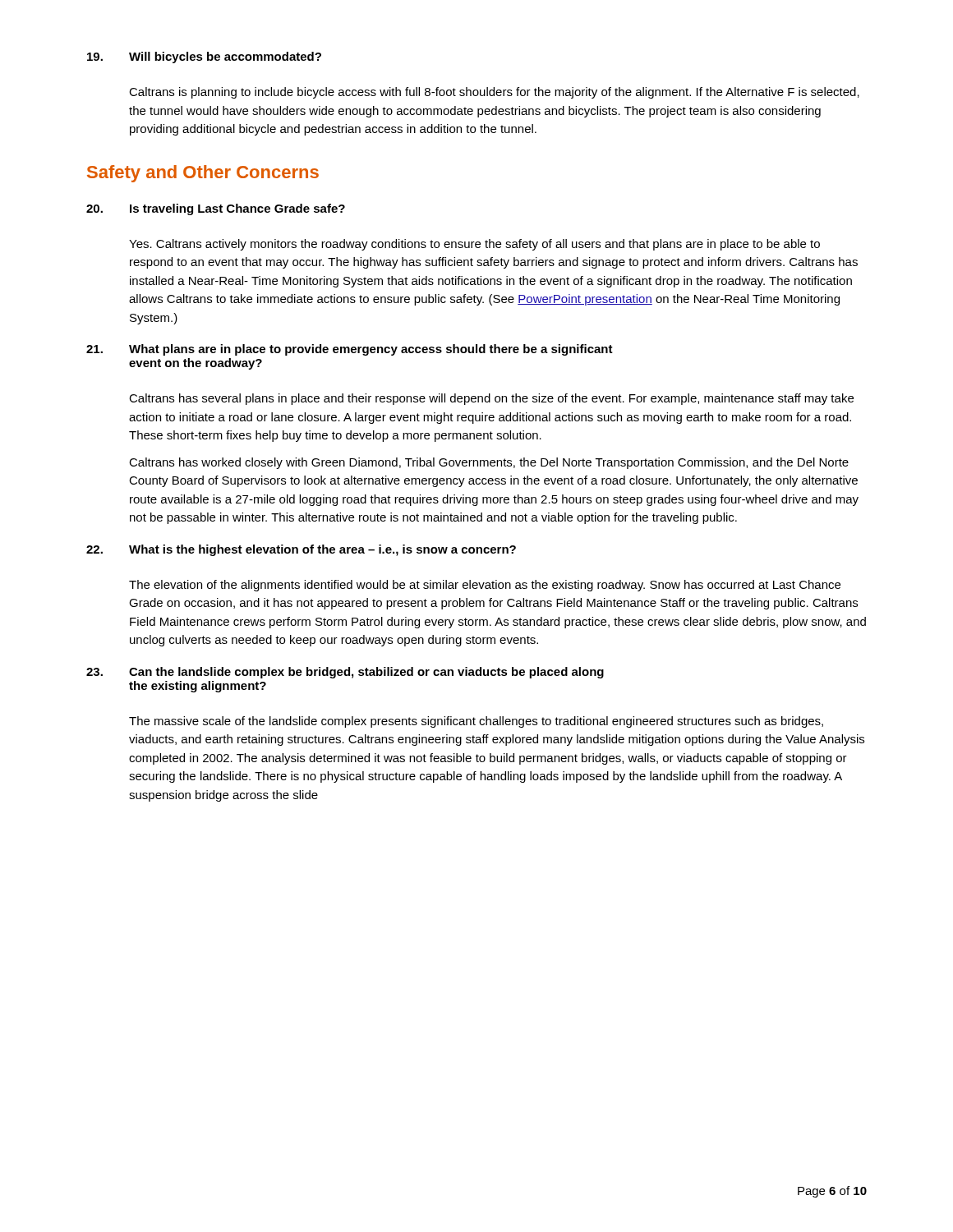Select the list item that says "19. Will bicycles be accommodated?"
The image size is (953, 1232).
click(204, 57)
